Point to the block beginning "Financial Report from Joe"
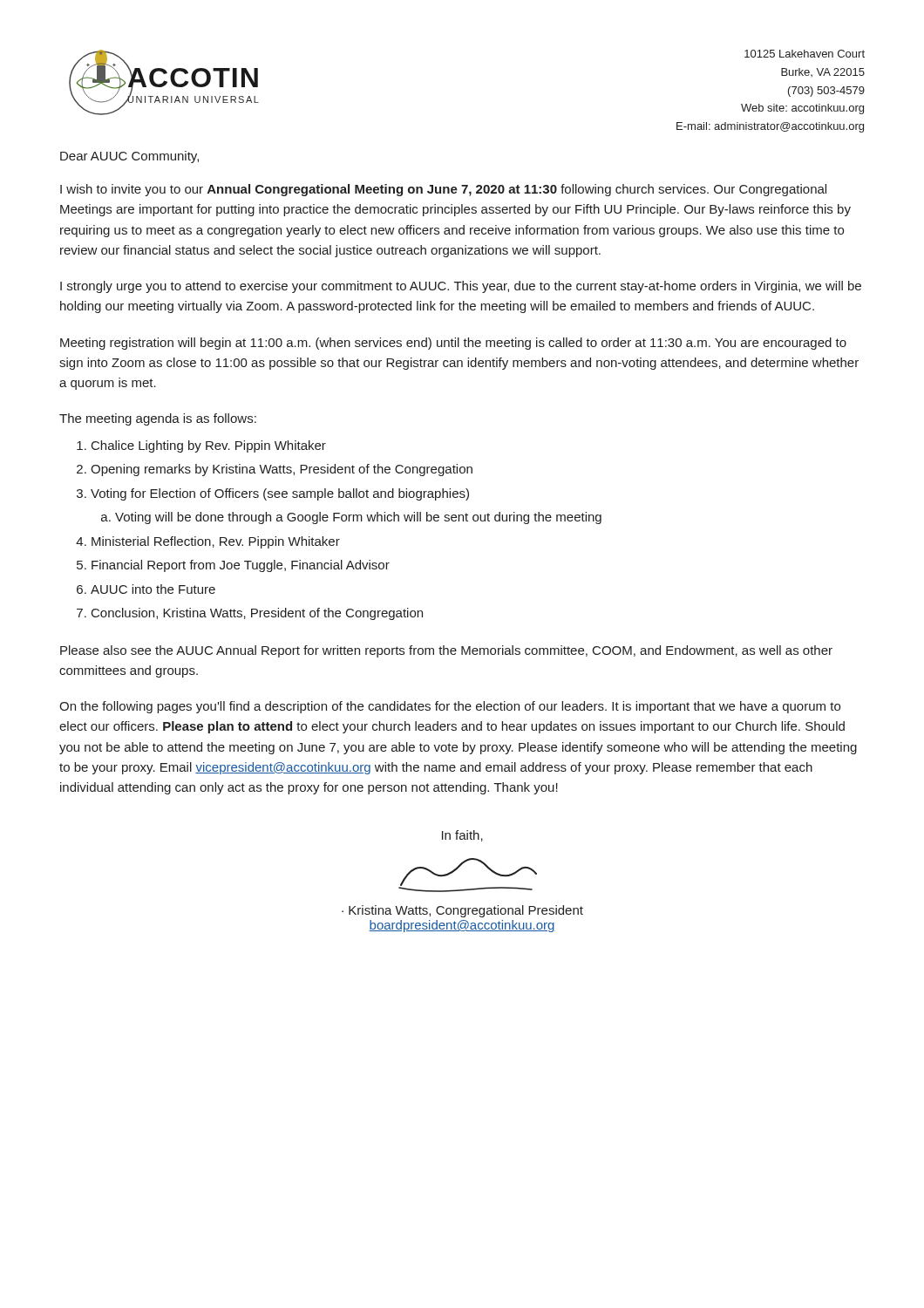The image size is (924, 1308). point(240,565)
